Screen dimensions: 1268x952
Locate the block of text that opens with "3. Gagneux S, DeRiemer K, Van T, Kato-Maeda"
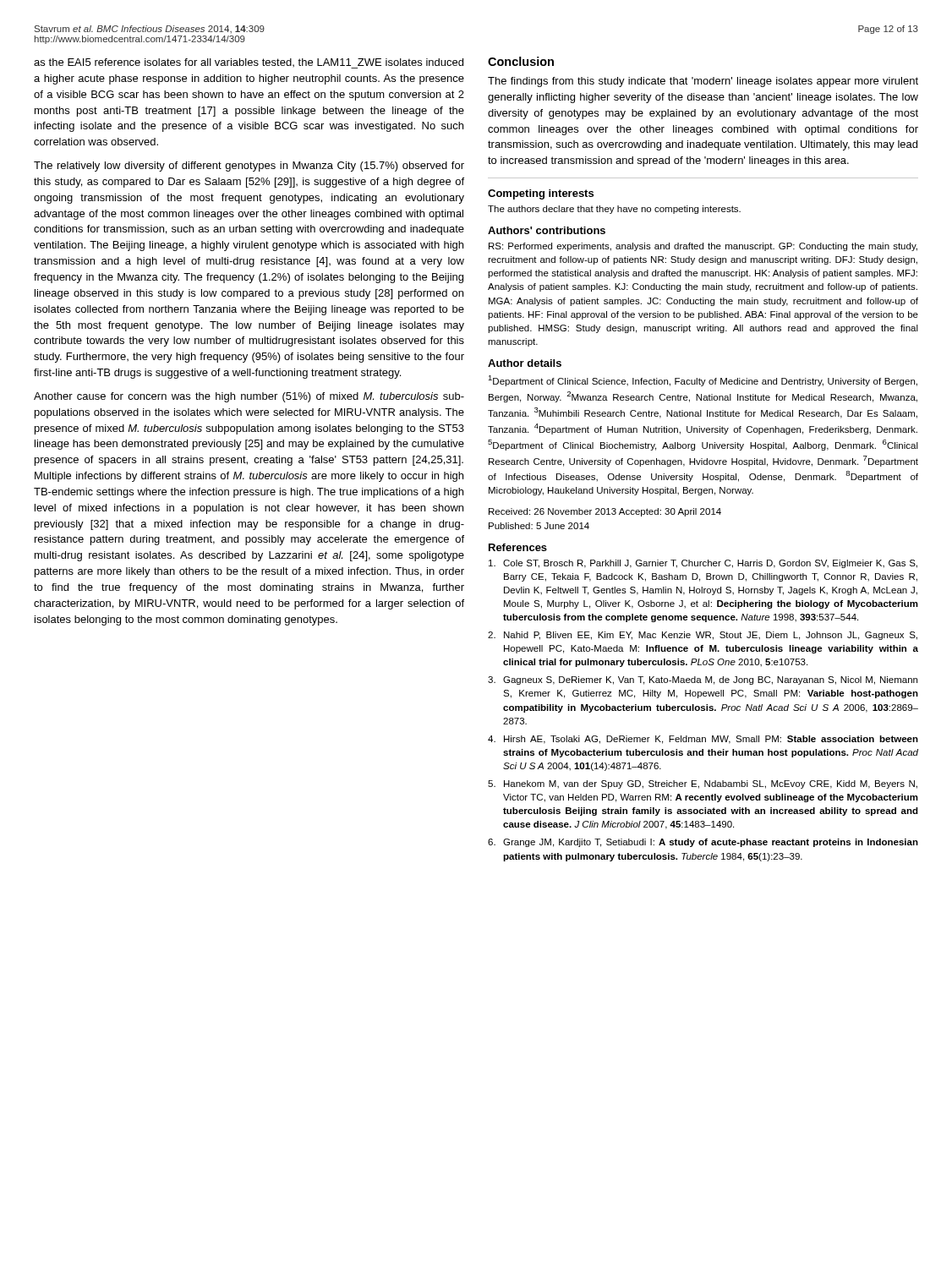pyautogui.click(x=703, y=700)
